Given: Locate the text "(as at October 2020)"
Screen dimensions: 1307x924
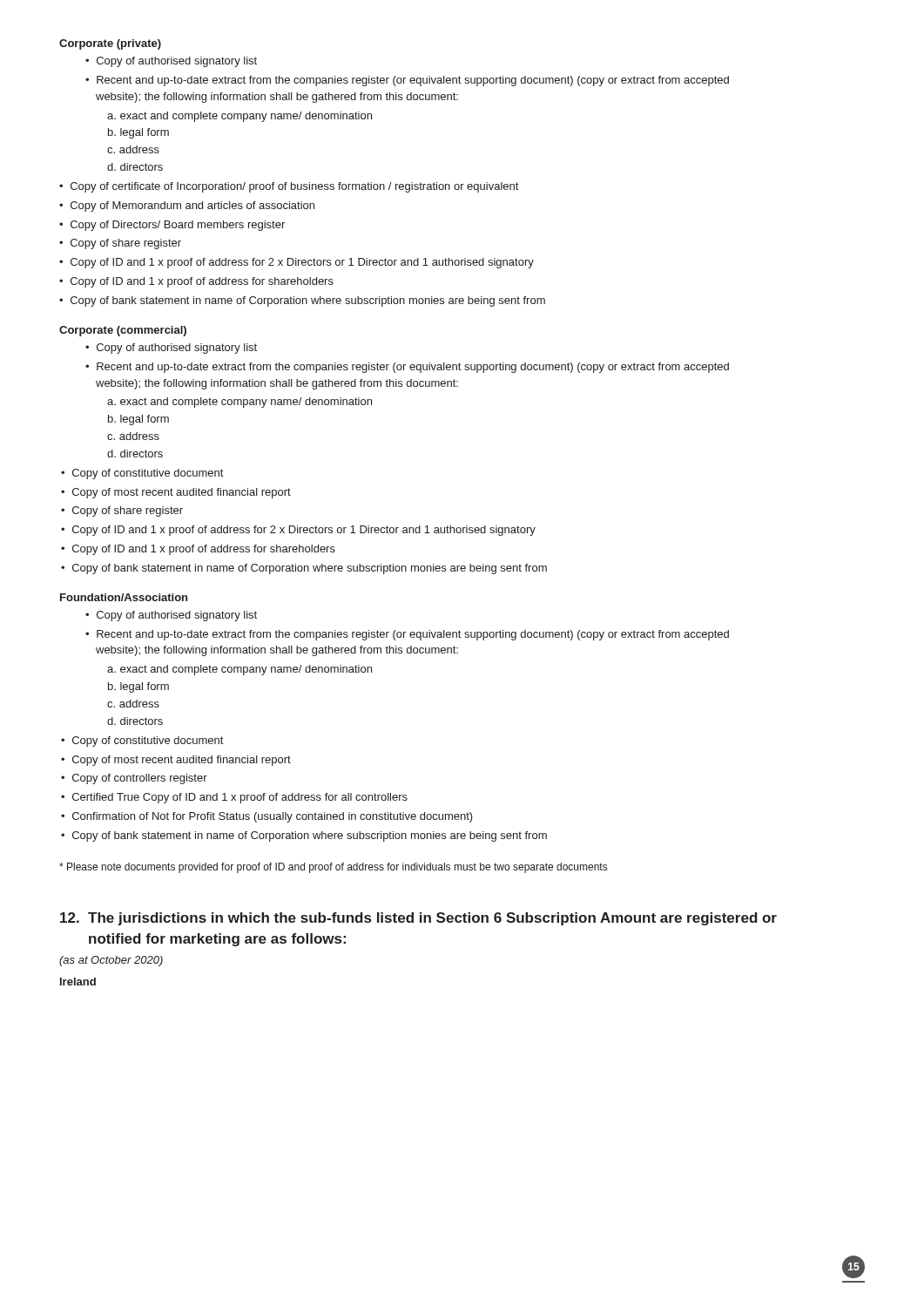Looking at the screenshot, I should [111, 960].
